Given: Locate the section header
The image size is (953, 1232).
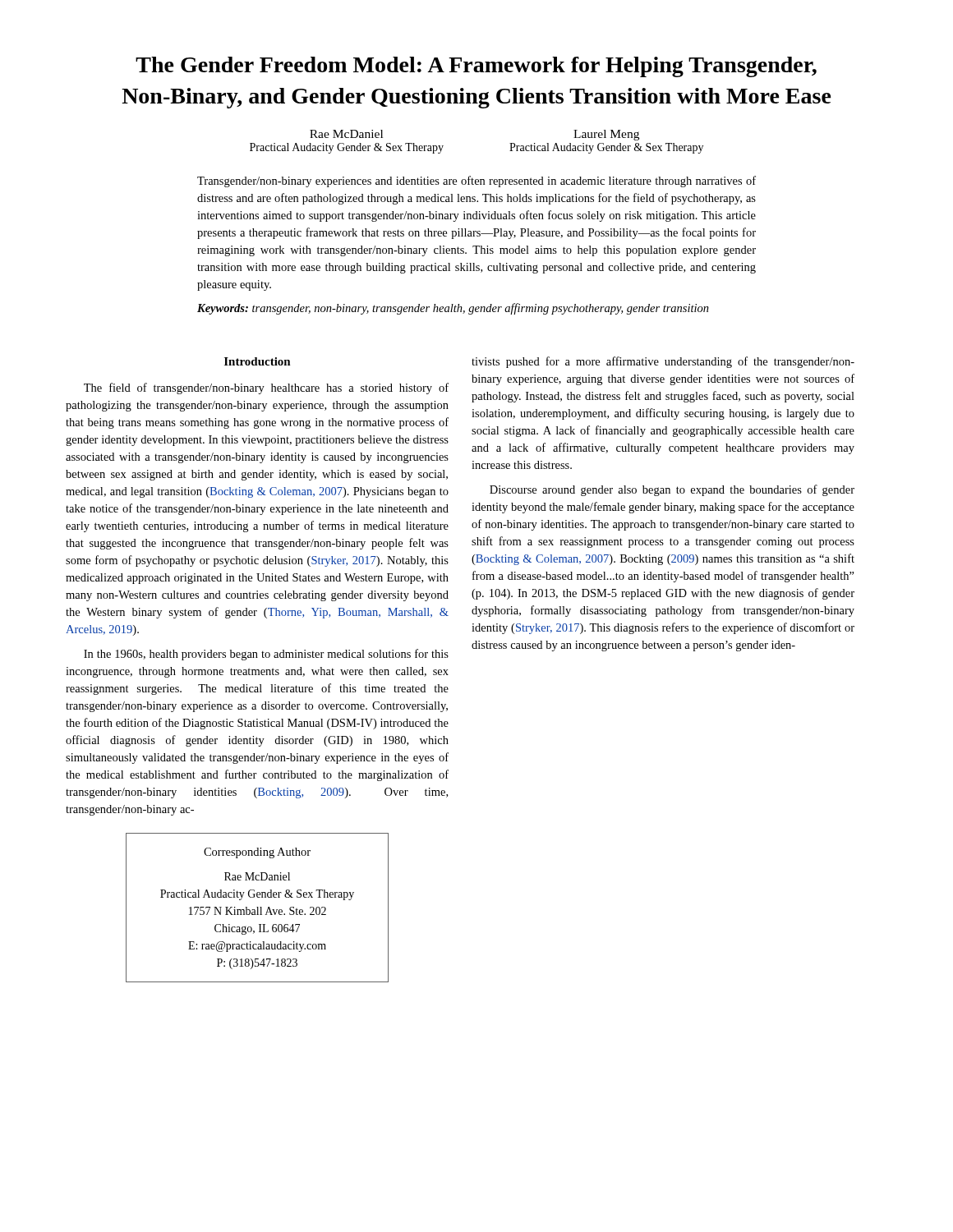Looking at the screenshot, I should [257, 361].
